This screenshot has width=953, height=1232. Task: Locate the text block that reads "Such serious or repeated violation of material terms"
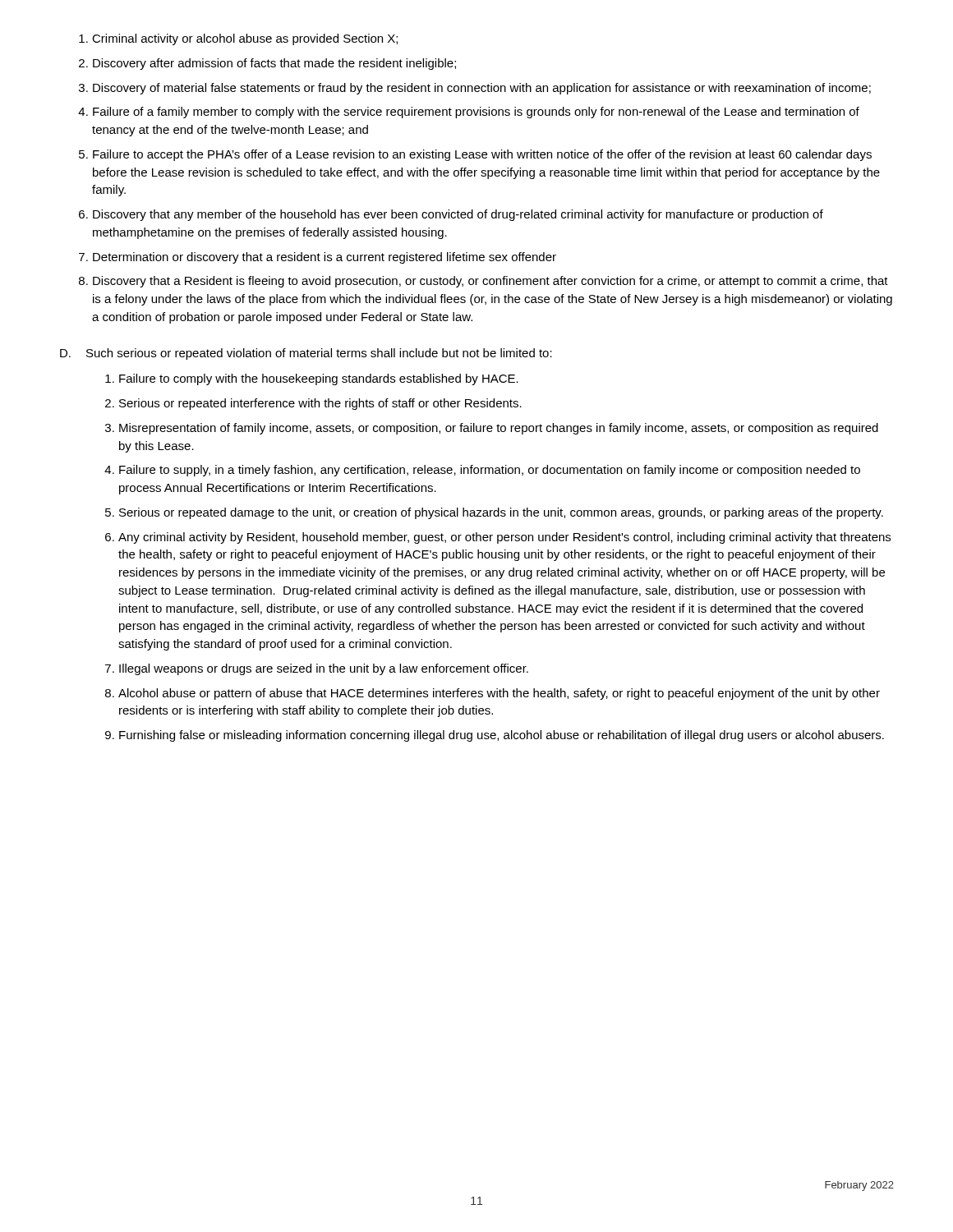click(x=490, y=544)
